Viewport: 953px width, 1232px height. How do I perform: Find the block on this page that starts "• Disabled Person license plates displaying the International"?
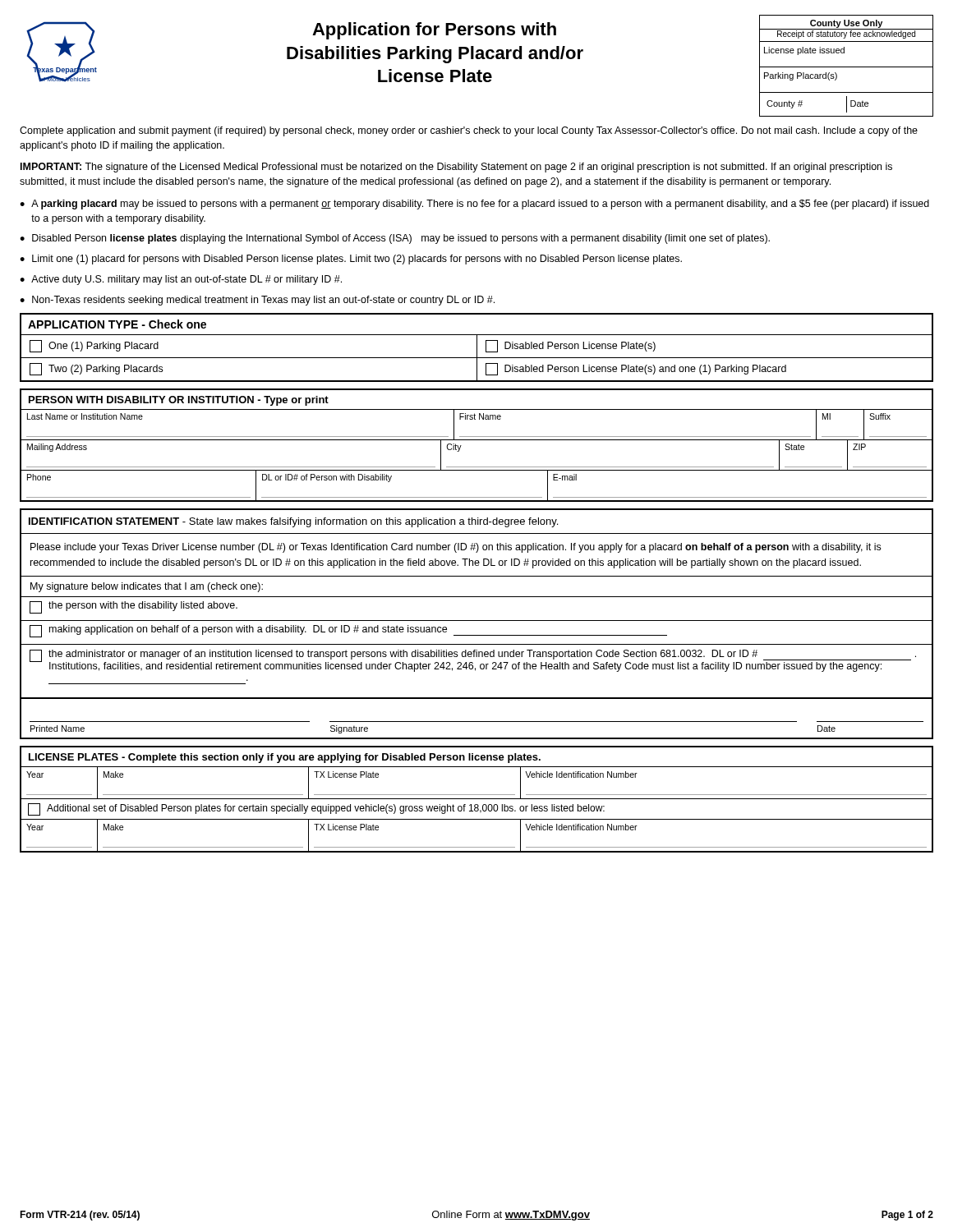pos(395,238)
